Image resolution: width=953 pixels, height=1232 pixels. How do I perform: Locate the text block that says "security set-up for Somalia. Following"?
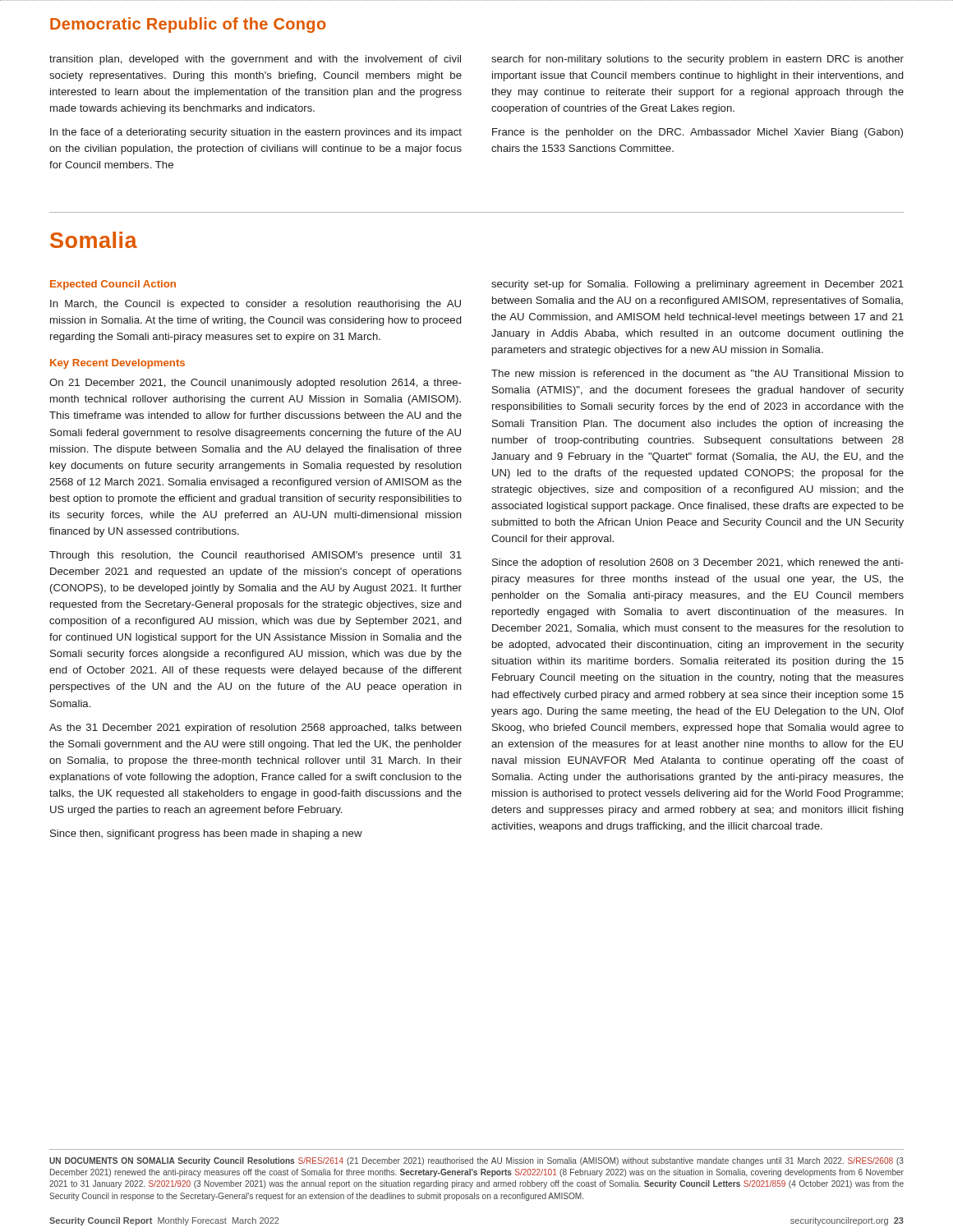coord(698,555)
